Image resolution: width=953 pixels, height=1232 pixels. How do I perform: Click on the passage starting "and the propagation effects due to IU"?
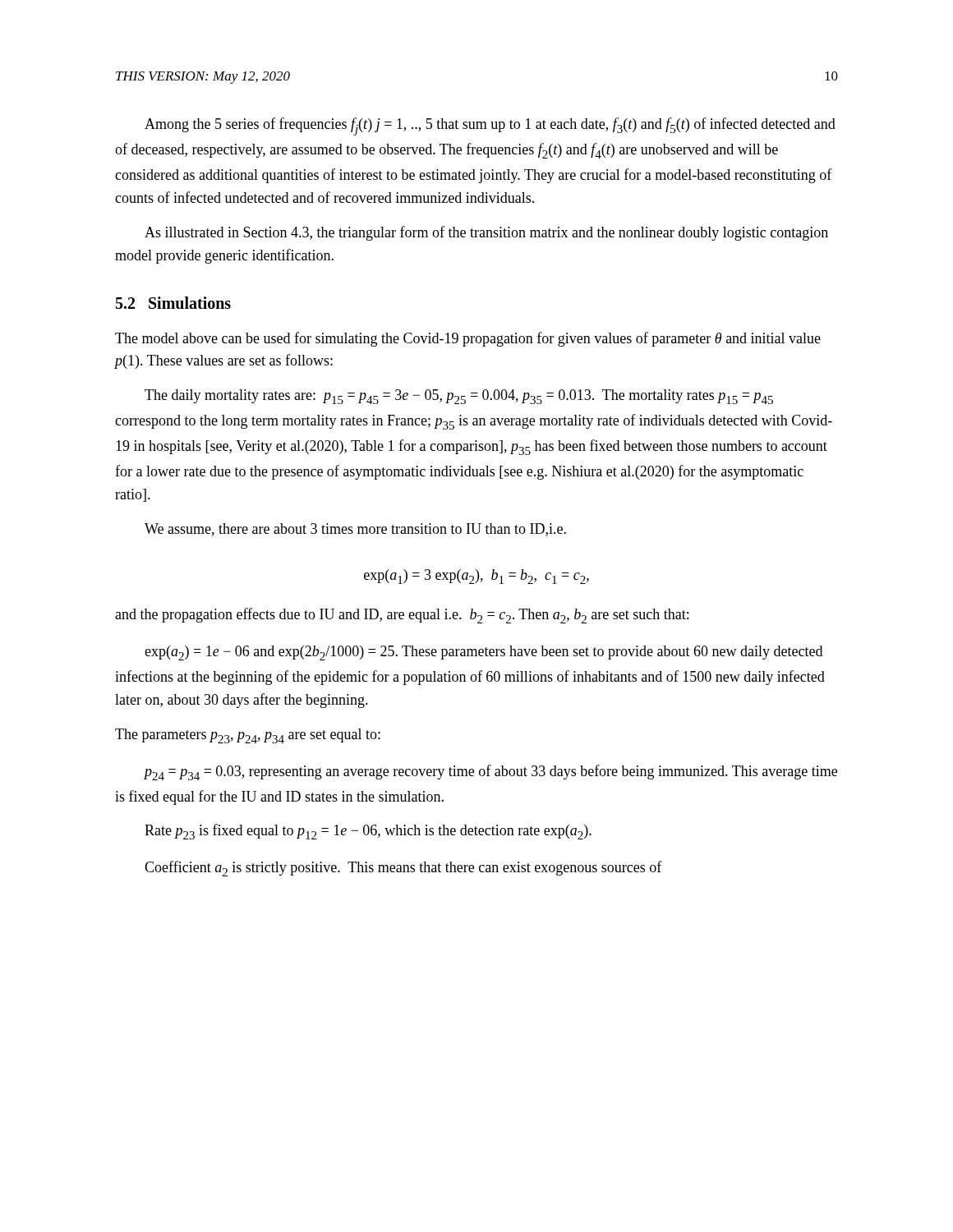[476, 617]
